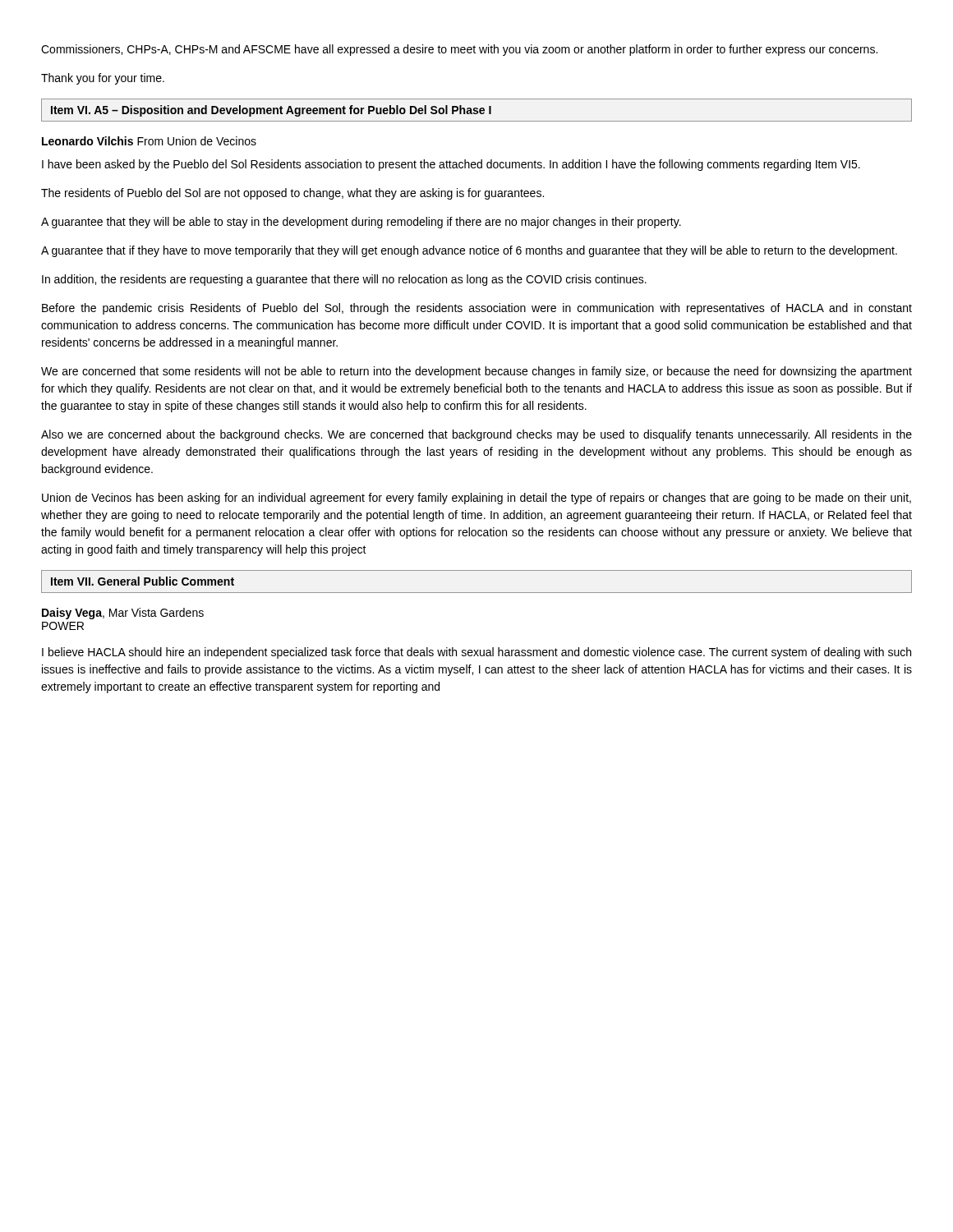Point to the block beginning "Daisy Vega, Mar Vista"
Image resolution: width=953 pixels, height=1232 pixels.
[x=123, y=619]
